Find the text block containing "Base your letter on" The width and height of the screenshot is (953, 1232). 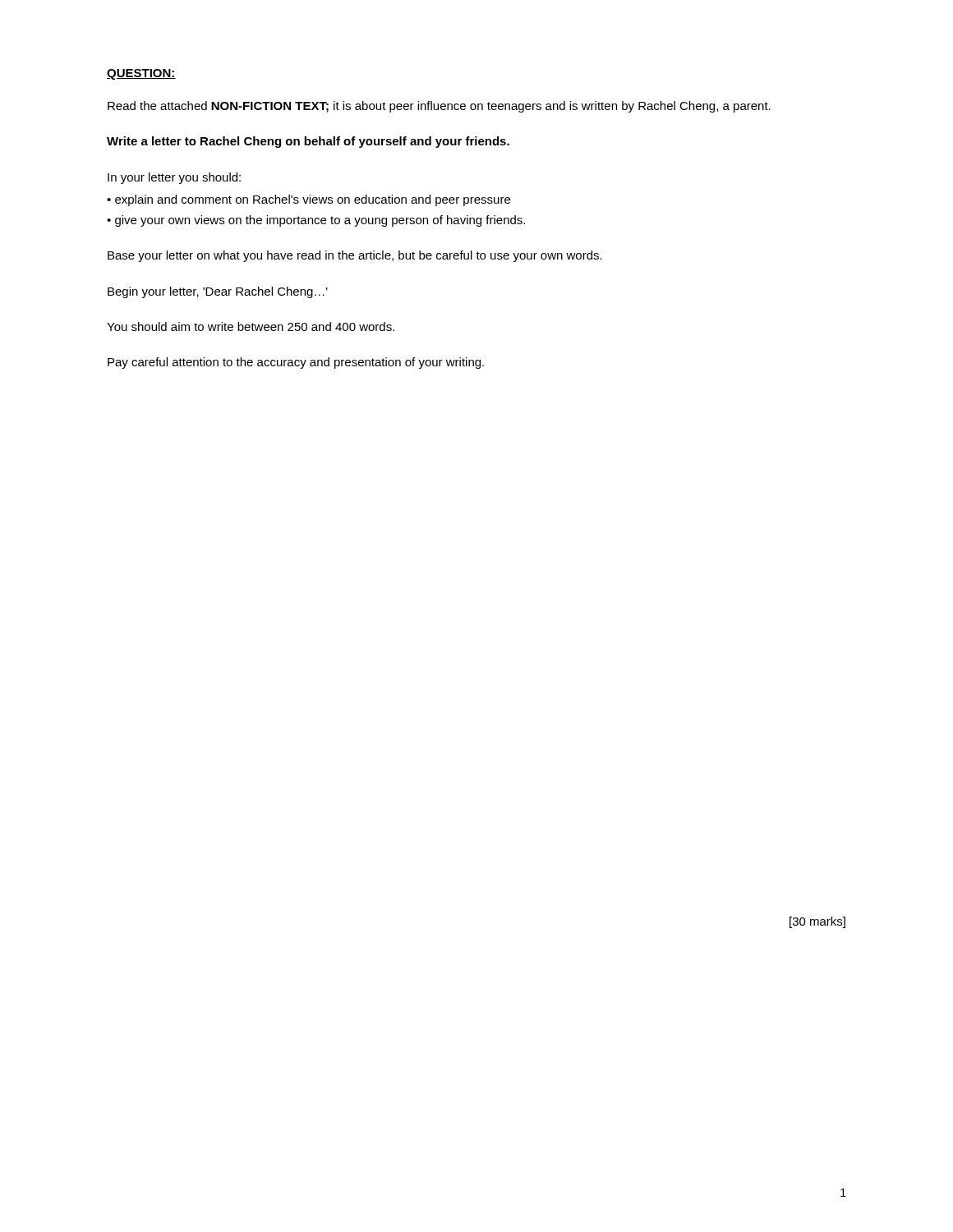[x=355, y=255]
